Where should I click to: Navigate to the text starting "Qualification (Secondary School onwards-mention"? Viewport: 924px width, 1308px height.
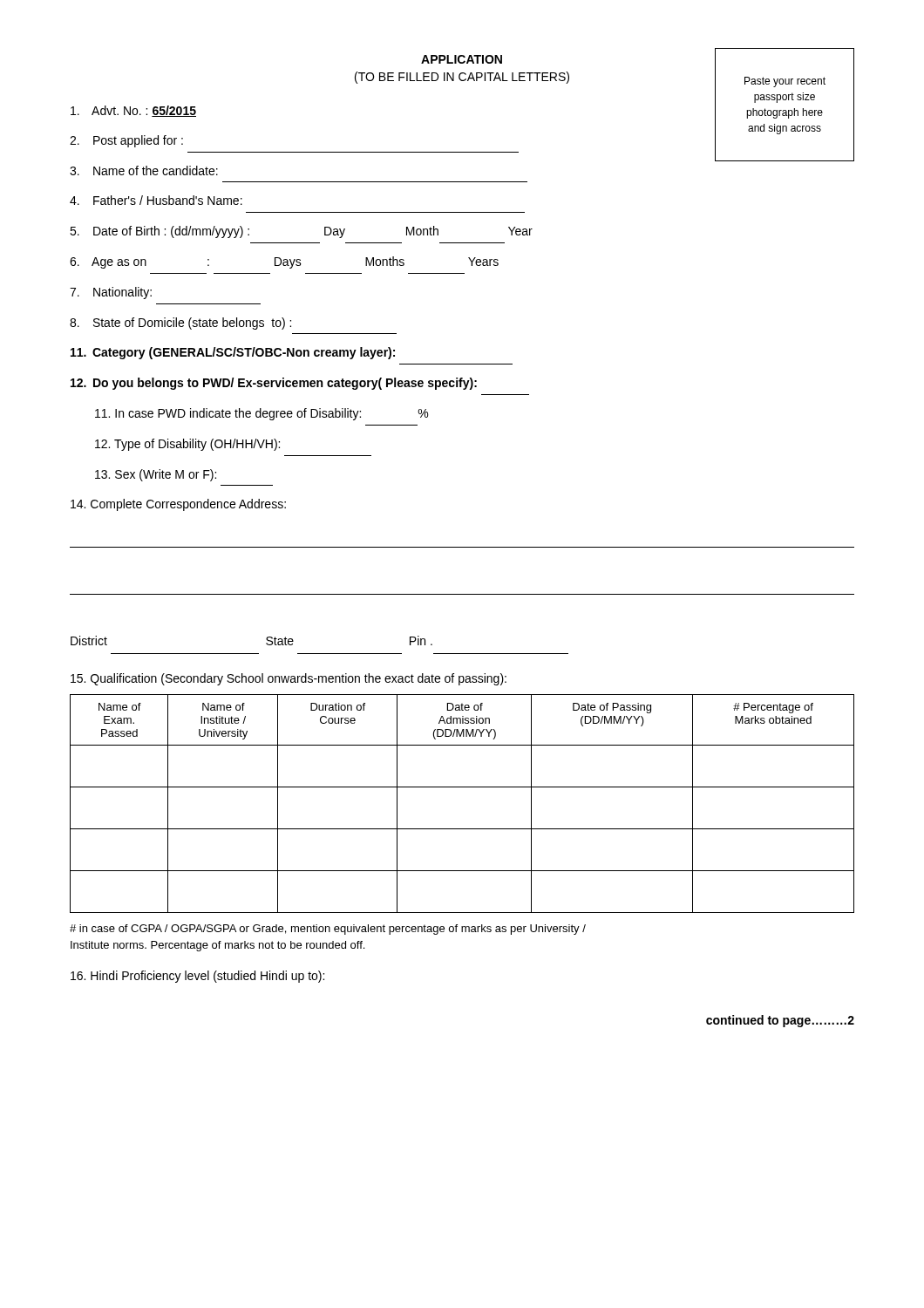289,678
